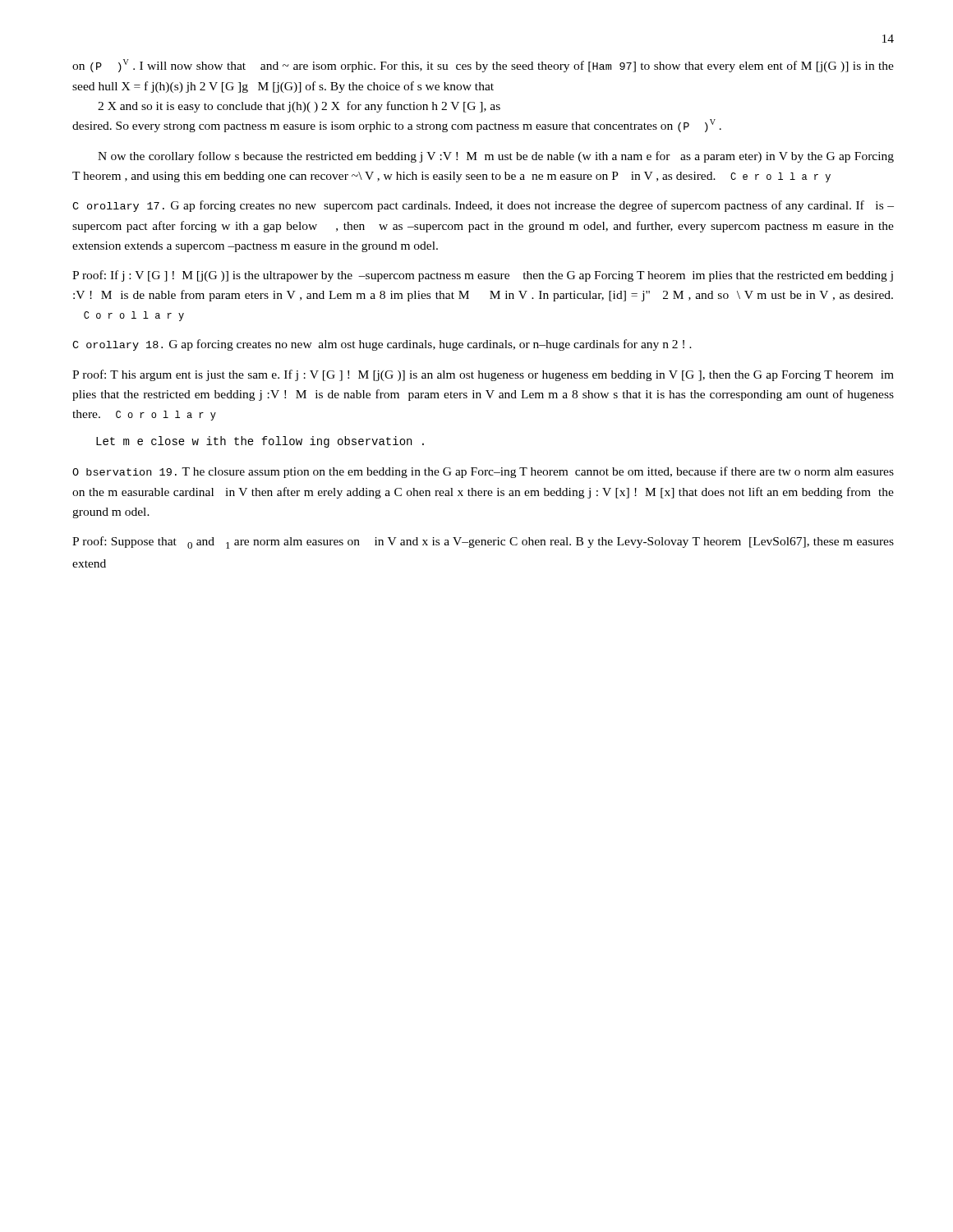The width and height of the screenshot is (953, 1232).
Task: Point to the block starting "C orollary 18. G ap"
Action: click(483, 345)
